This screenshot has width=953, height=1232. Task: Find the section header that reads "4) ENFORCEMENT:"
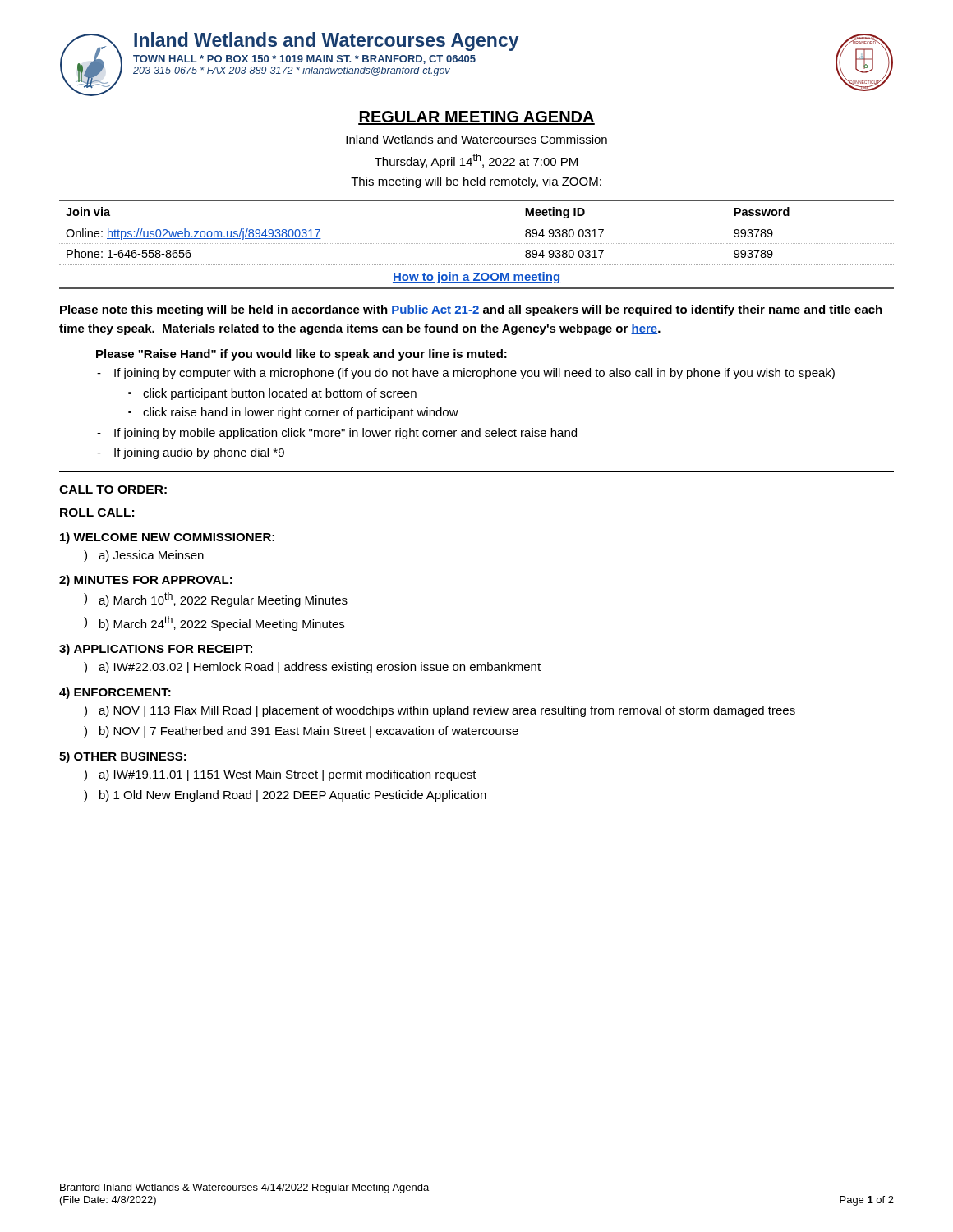click(x=115, y=692)
